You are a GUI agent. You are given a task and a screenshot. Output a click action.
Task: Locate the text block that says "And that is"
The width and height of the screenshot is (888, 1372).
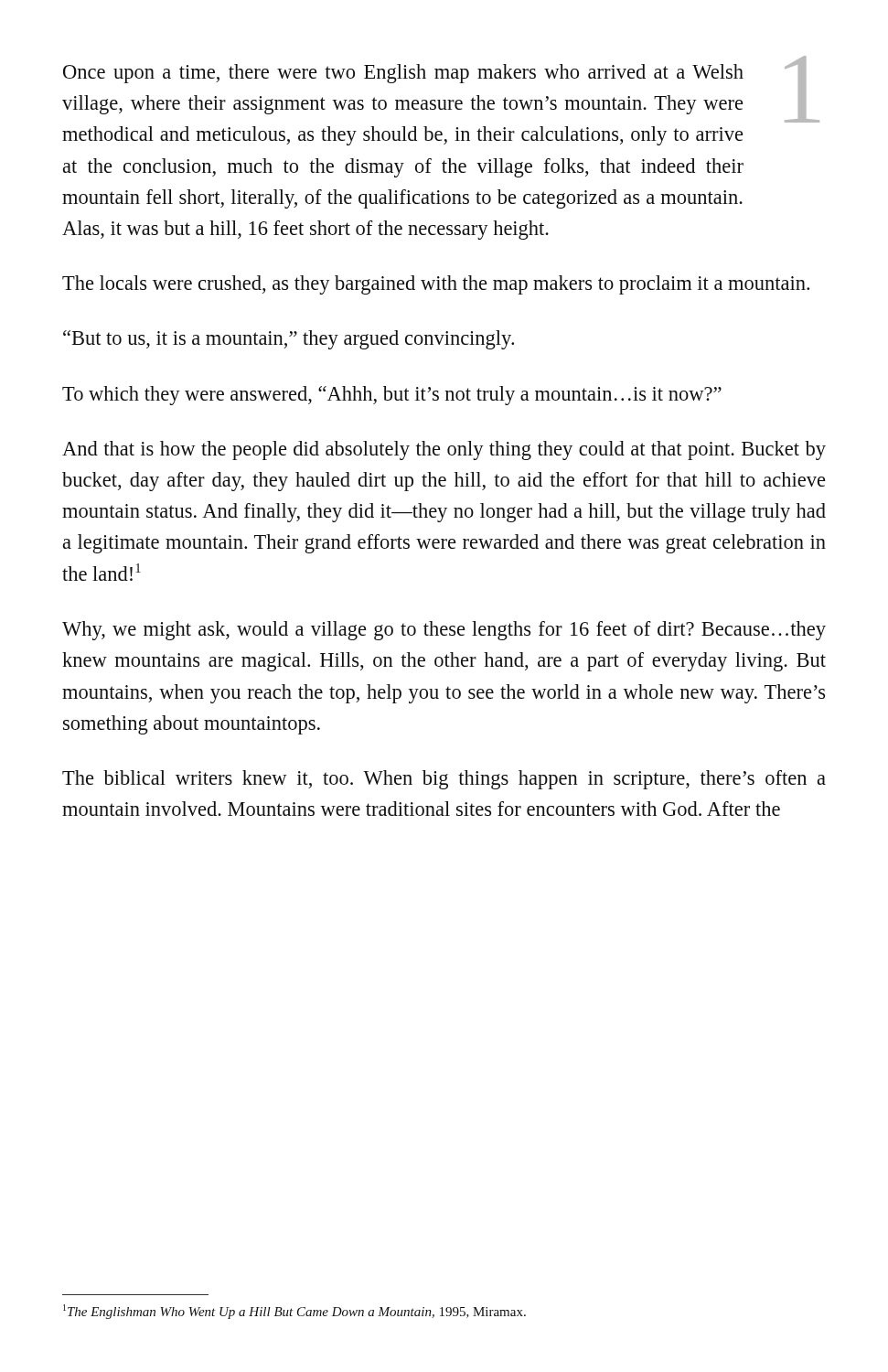pos(444,511)
